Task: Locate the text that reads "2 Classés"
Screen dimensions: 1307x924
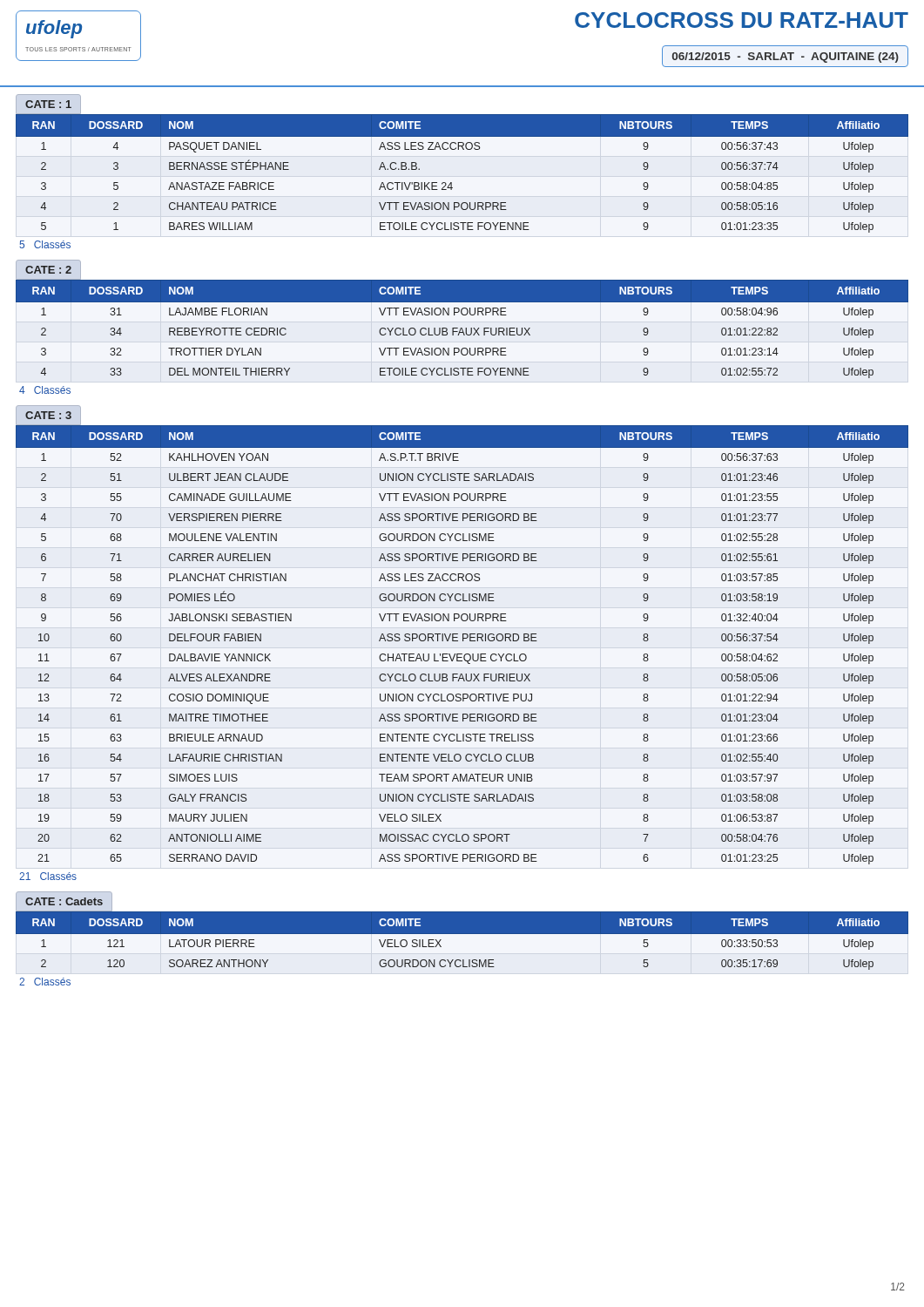Action: pyautogui.click(x=45, y=982)
